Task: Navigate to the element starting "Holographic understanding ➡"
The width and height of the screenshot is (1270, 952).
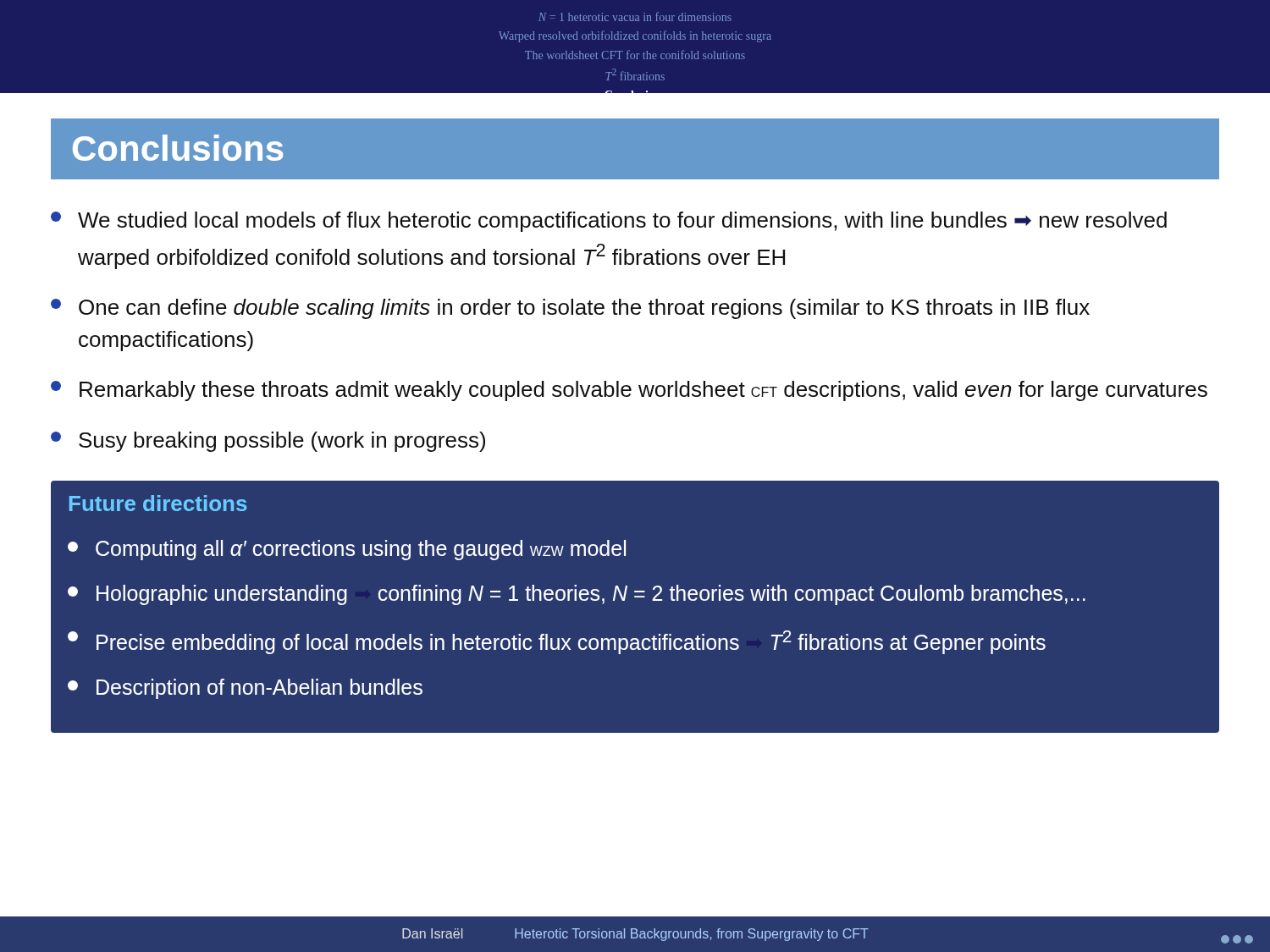Action: coord(577,593)
